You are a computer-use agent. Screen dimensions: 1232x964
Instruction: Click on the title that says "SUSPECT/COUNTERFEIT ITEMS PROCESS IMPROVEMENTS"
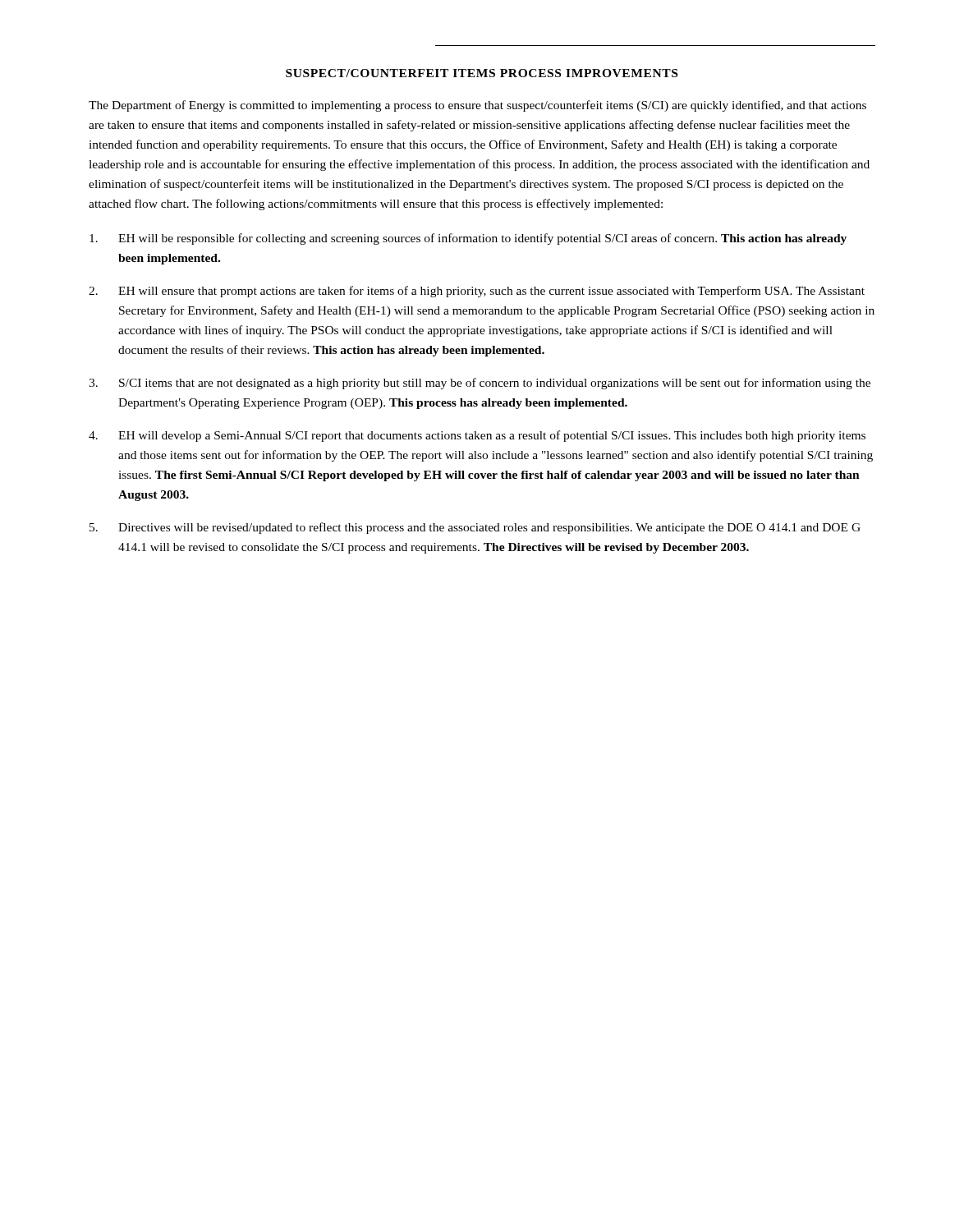pyautogui.click(x=482, y=73)
